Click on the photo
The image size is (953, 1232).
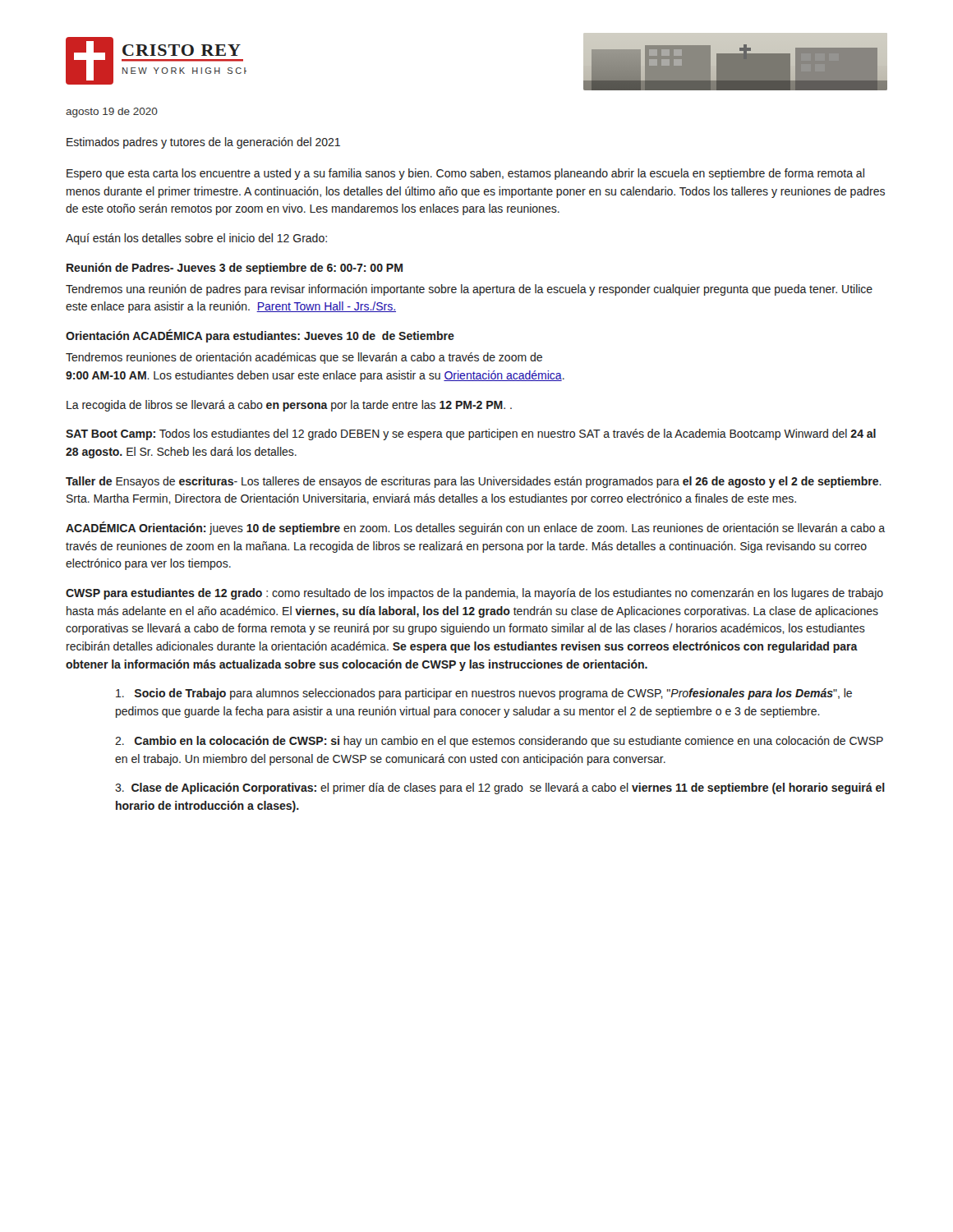click(x=735, y=62)
